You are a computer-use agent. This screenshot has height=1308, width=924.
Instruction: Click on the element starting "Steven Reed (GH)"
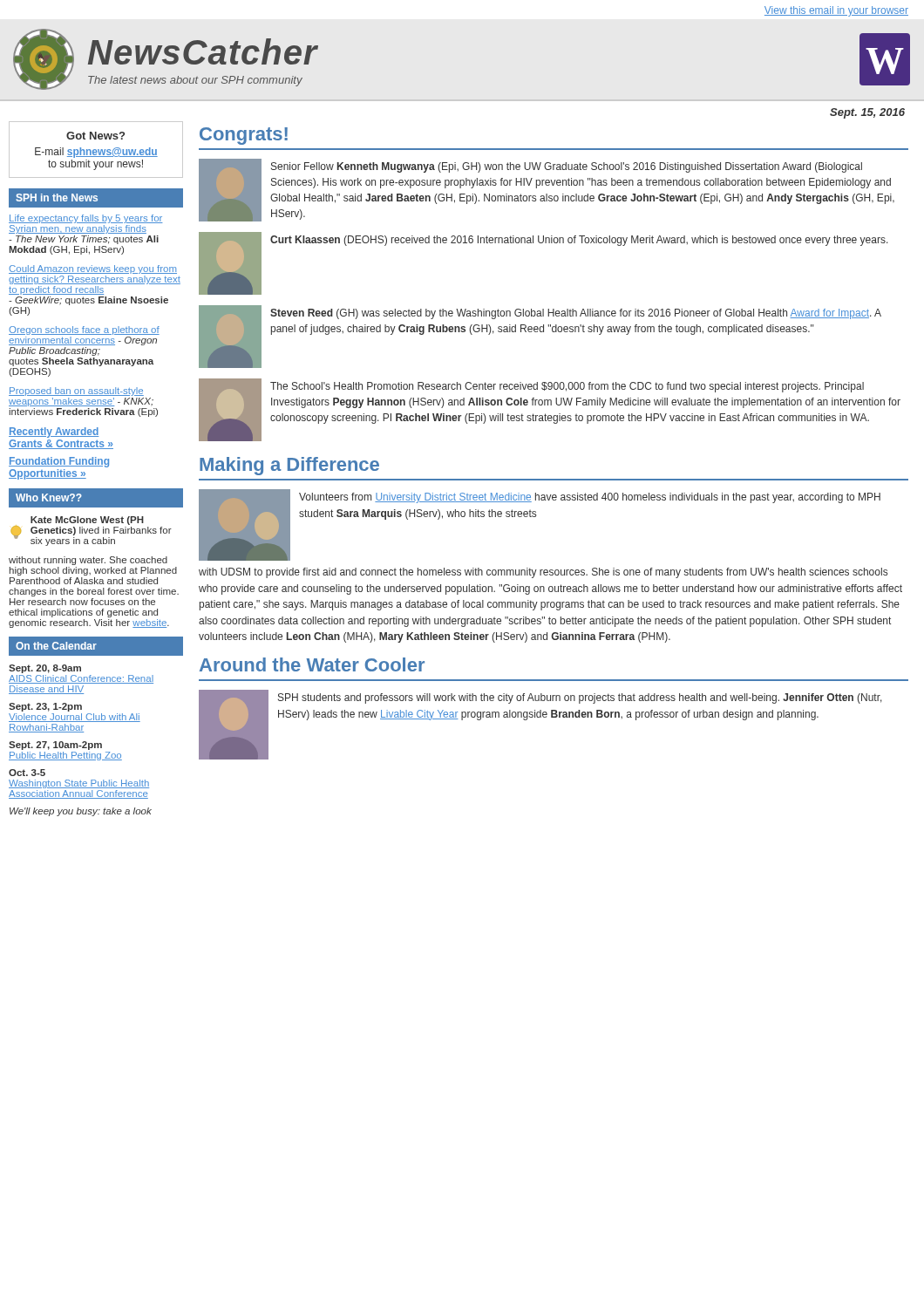tap(554, 337)
